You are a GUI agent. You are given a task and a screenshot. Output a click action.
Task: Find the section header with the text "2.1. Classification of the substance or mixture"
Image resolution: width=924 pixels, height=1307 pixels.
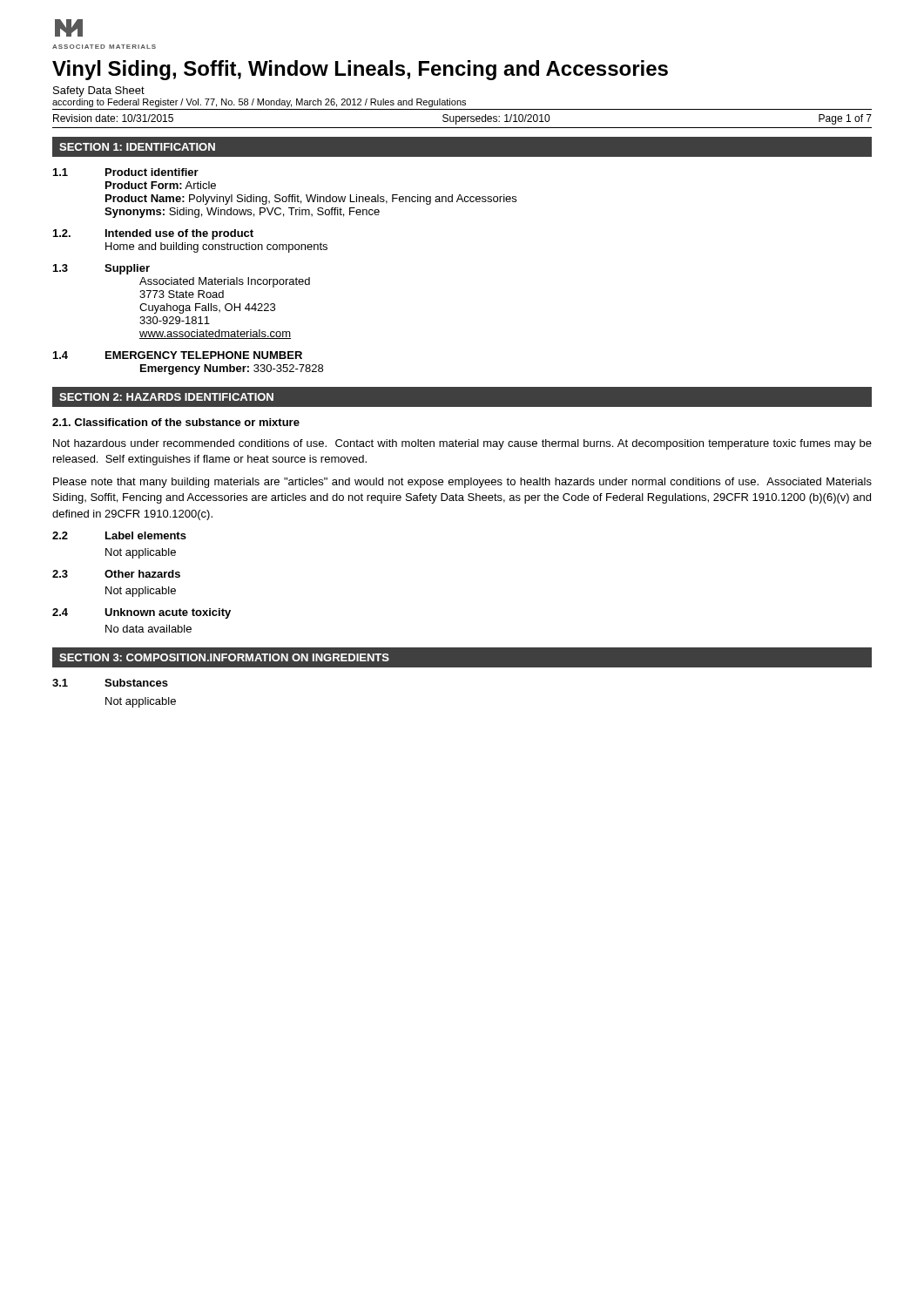176,422
